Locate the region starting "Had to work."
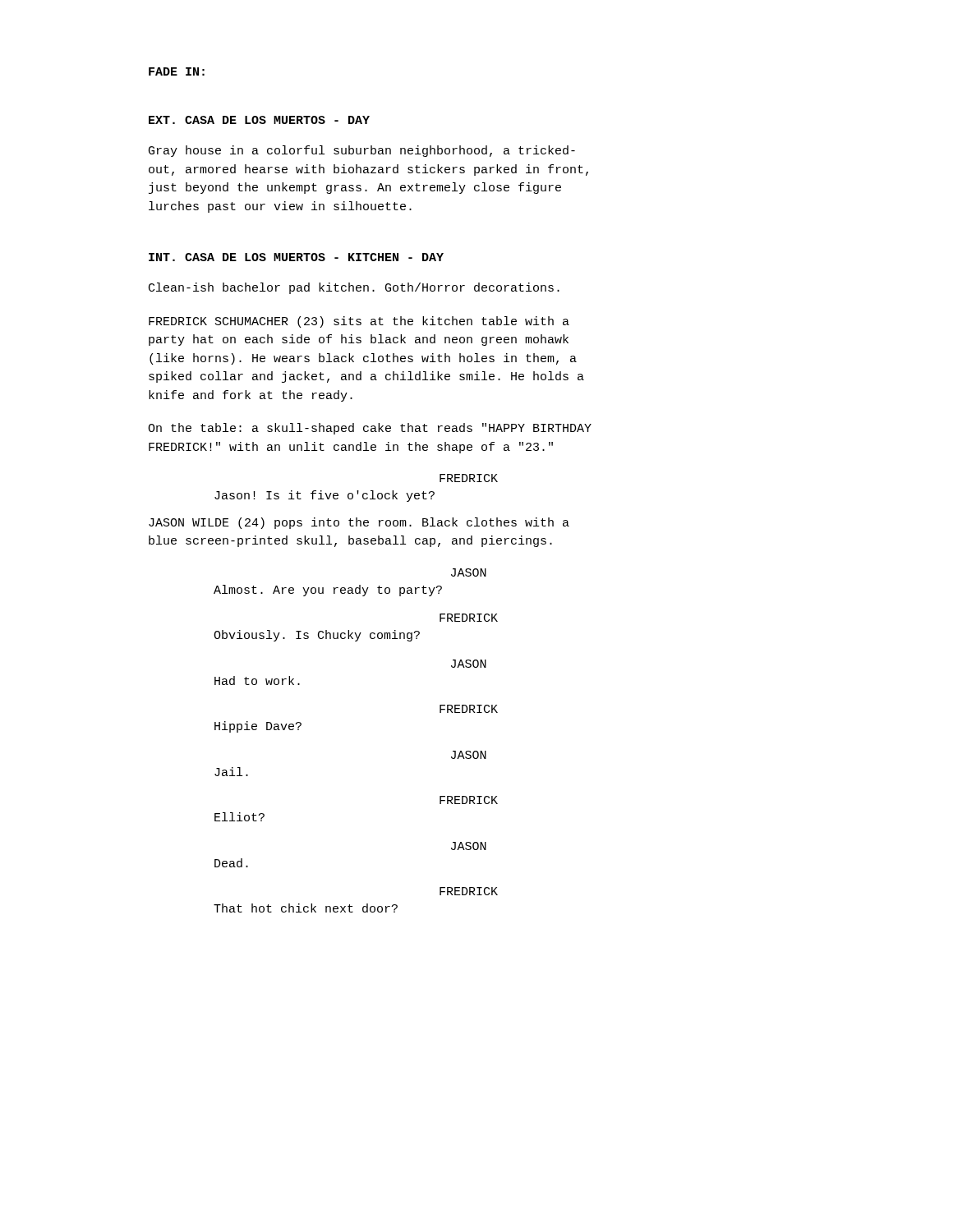 click(x=258, y=682)
